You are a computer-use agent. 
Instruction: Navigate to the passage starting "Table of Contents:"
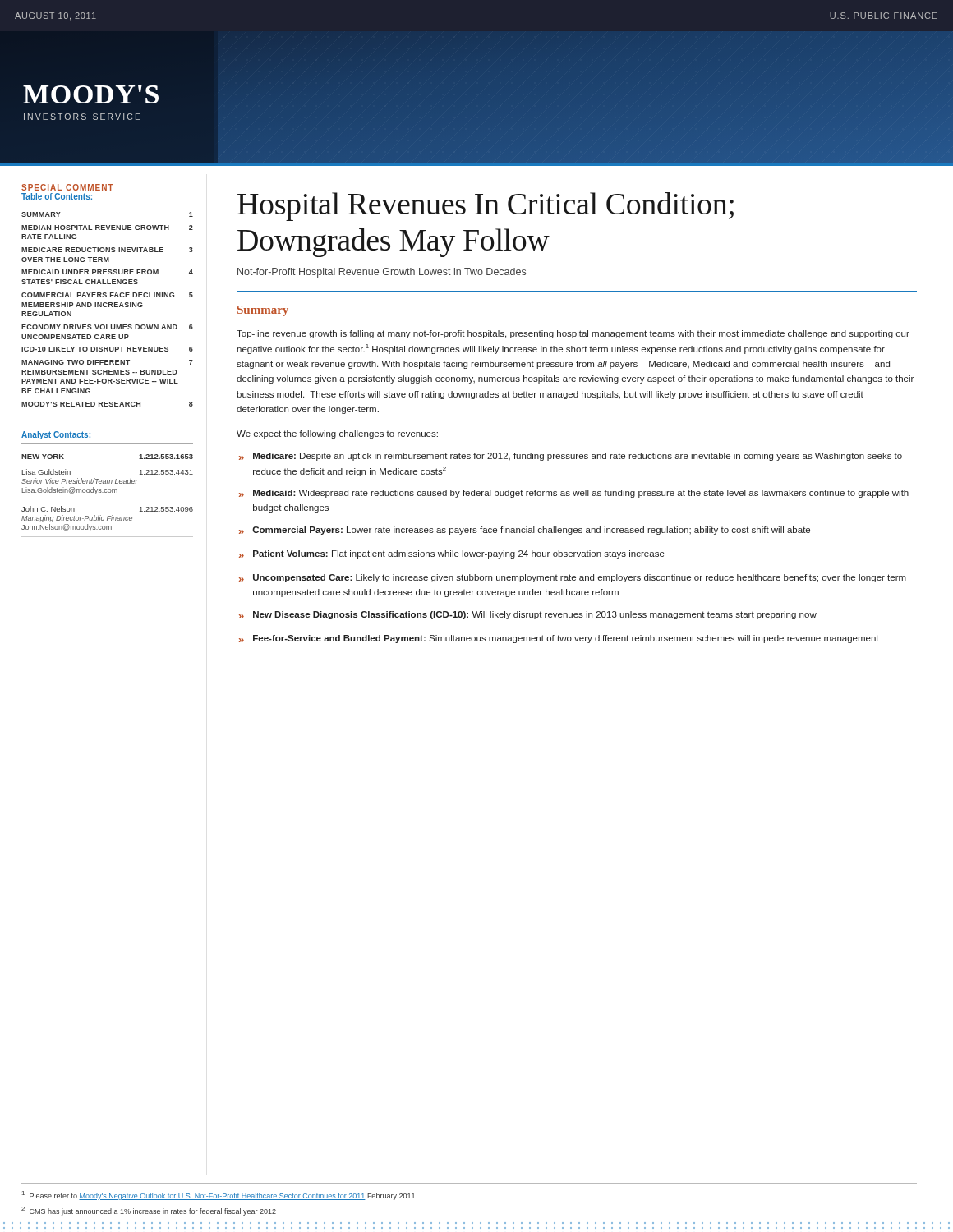click(x=57, y=197)
